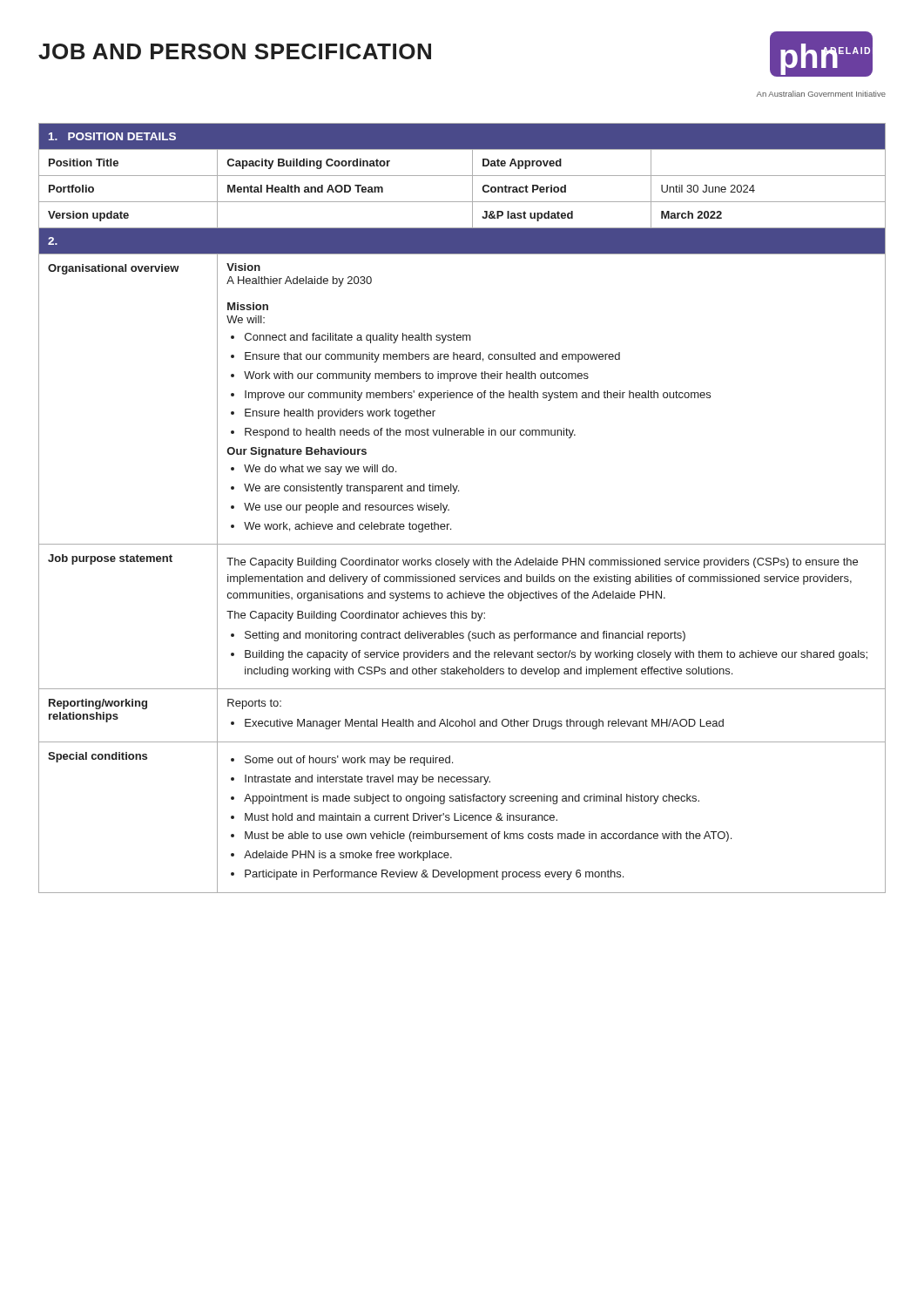This screenshot has height=1307, width=924.
Task: Click where it says "Reporting/working relationships"
Action: (98, 710)
